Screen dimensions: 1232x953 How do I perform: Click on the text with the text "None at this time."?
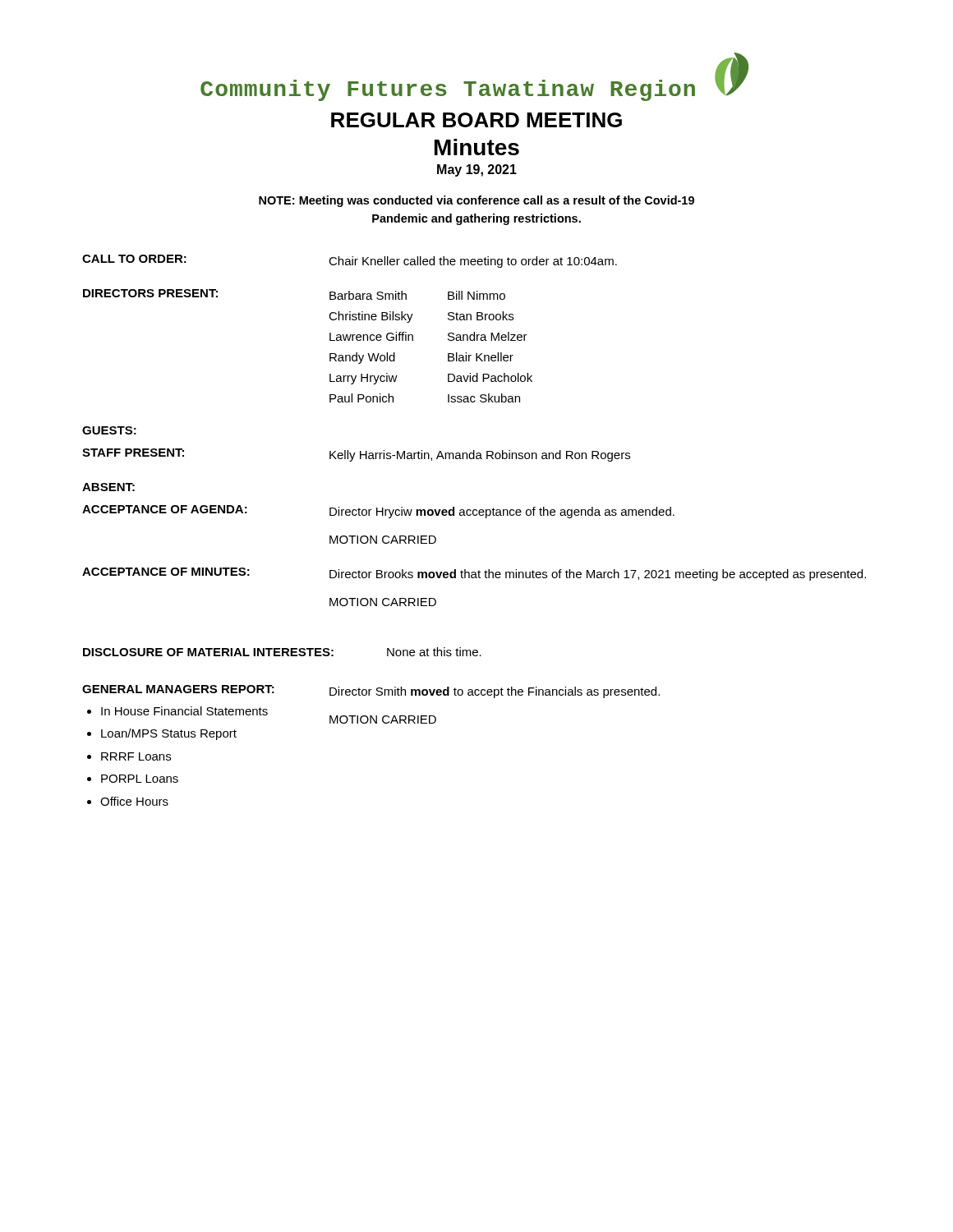point(434,651)
